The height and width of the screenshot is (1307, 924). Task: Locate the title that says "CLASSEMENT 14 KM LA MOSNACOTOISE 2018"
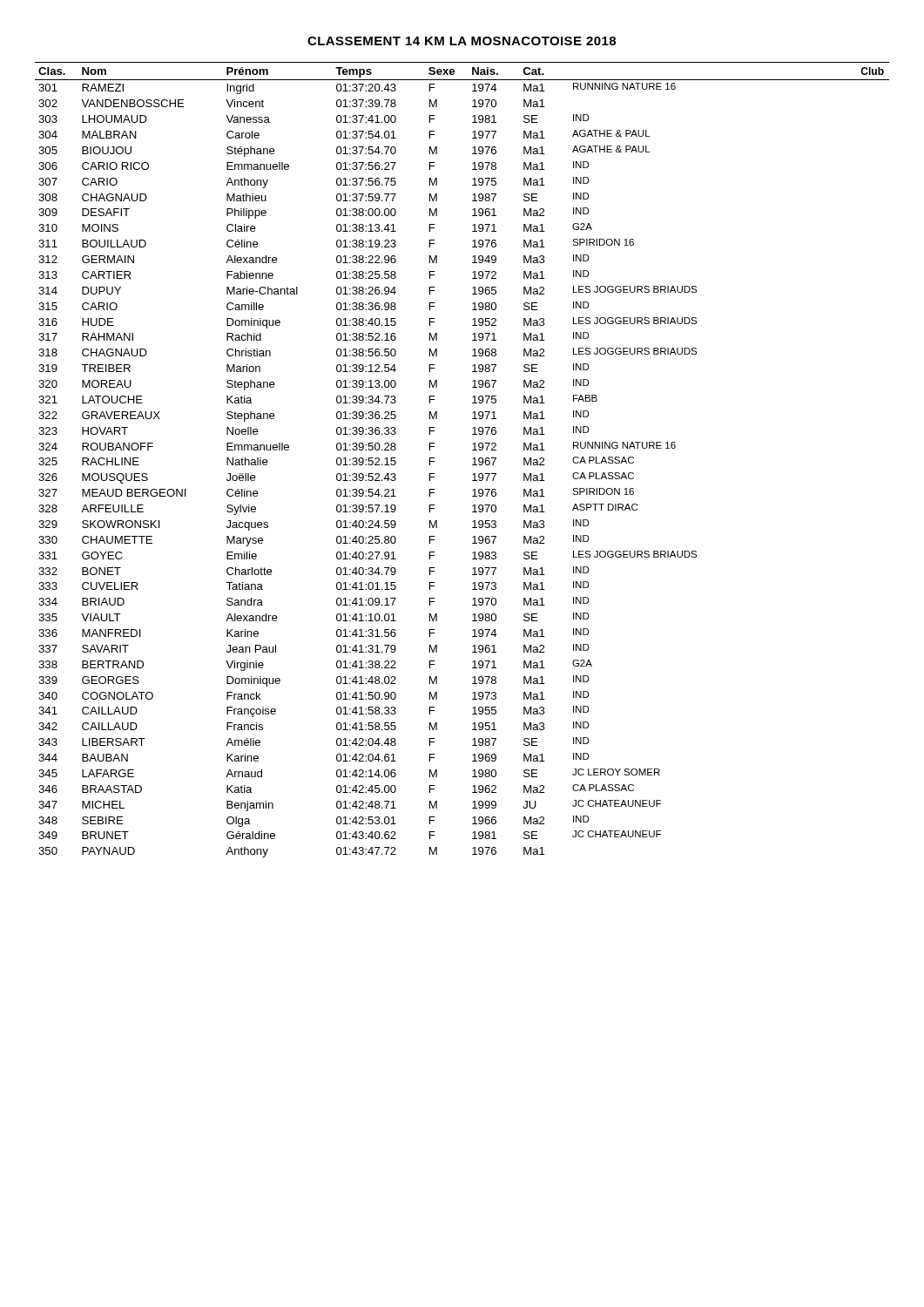(462, 41)
